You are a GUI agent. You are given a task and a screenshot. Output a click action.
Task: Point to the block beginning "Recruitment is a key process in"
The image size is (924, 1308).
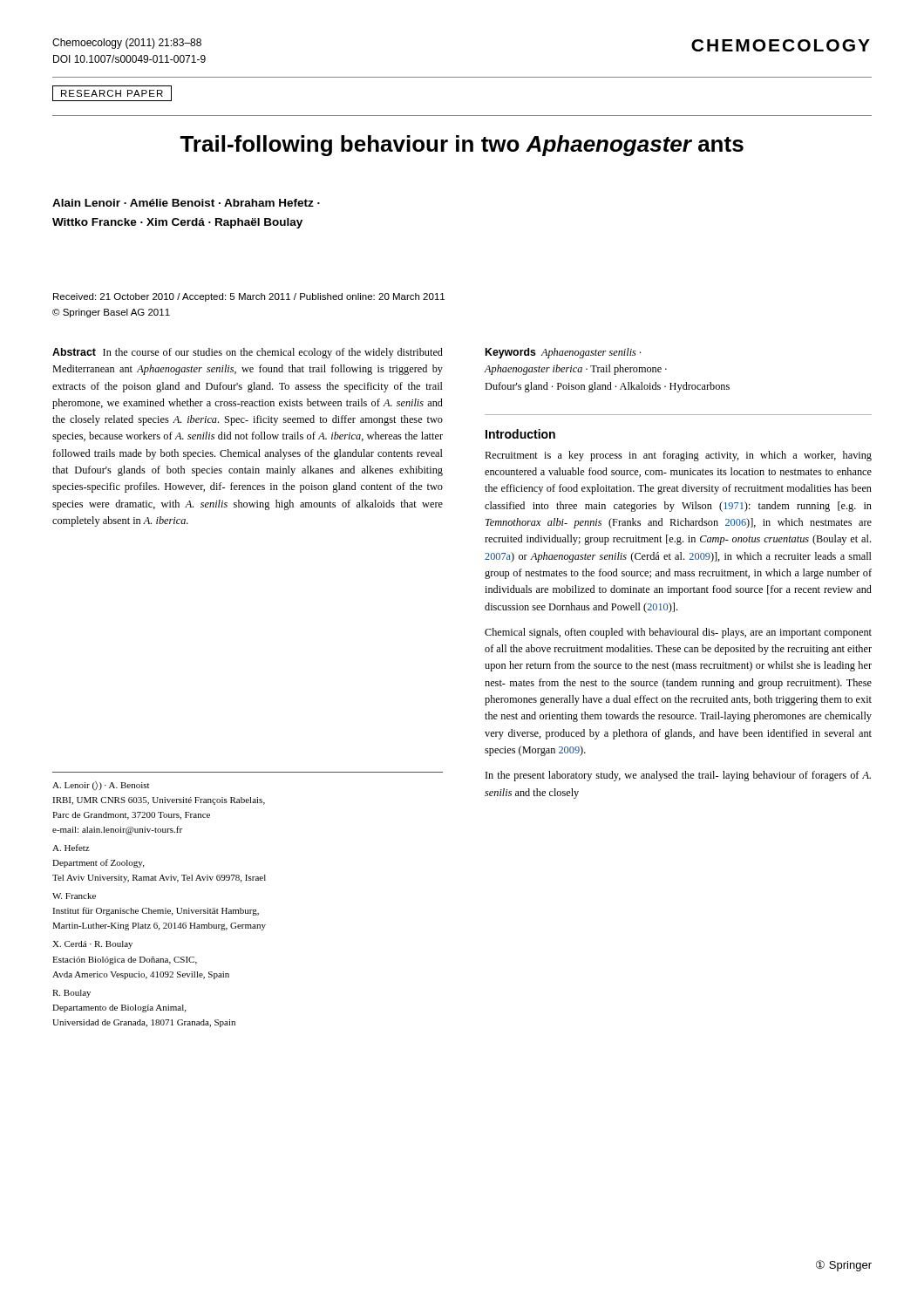click(678, 531)
